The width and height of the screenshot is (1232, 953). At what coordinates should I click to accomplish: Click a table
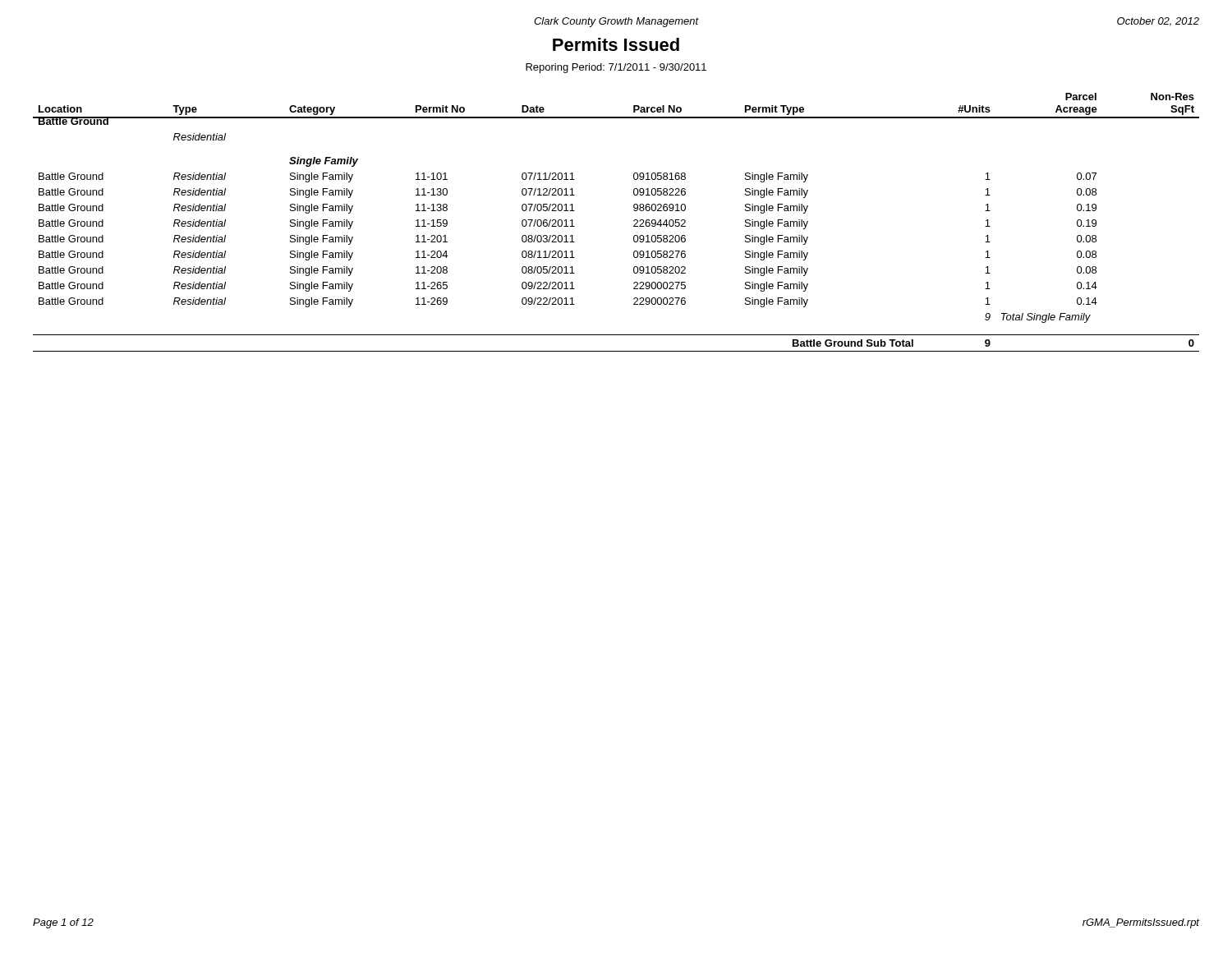[616, 233]
